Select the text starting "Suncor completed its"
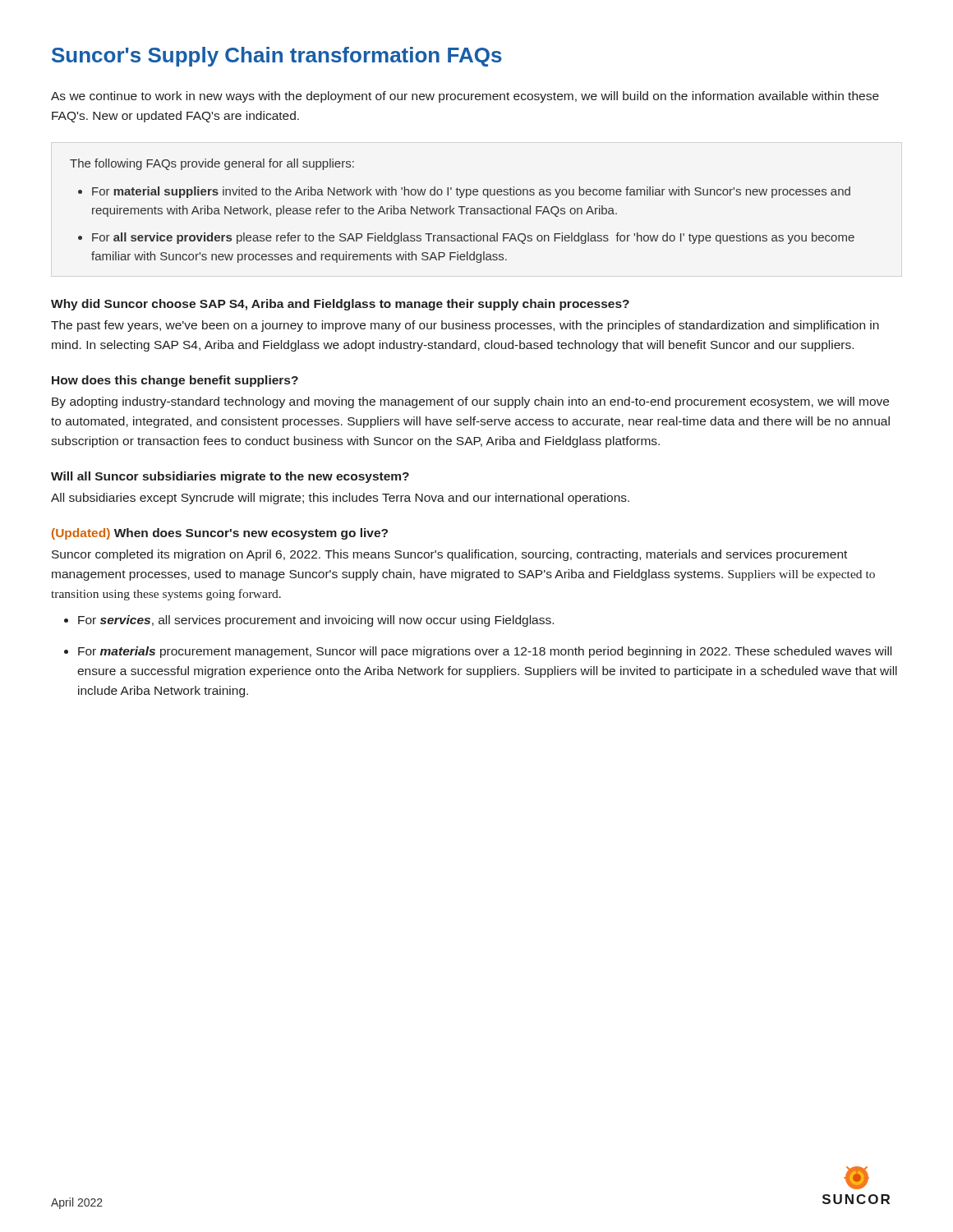This screenshot has width=953, height=1232. (x=463, y=573)
